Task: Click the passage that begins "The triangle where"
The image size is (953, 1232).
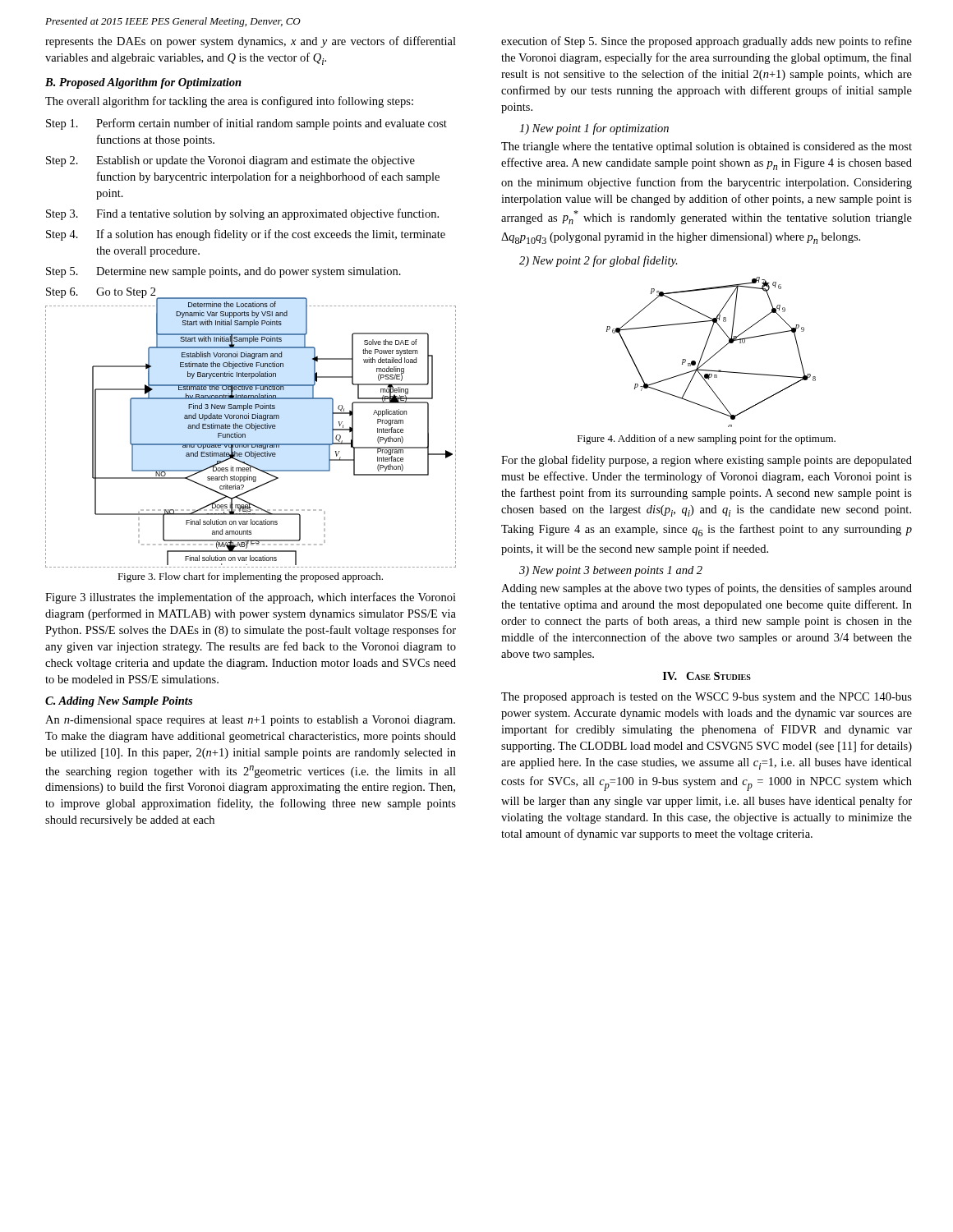Action: [707, 193]
